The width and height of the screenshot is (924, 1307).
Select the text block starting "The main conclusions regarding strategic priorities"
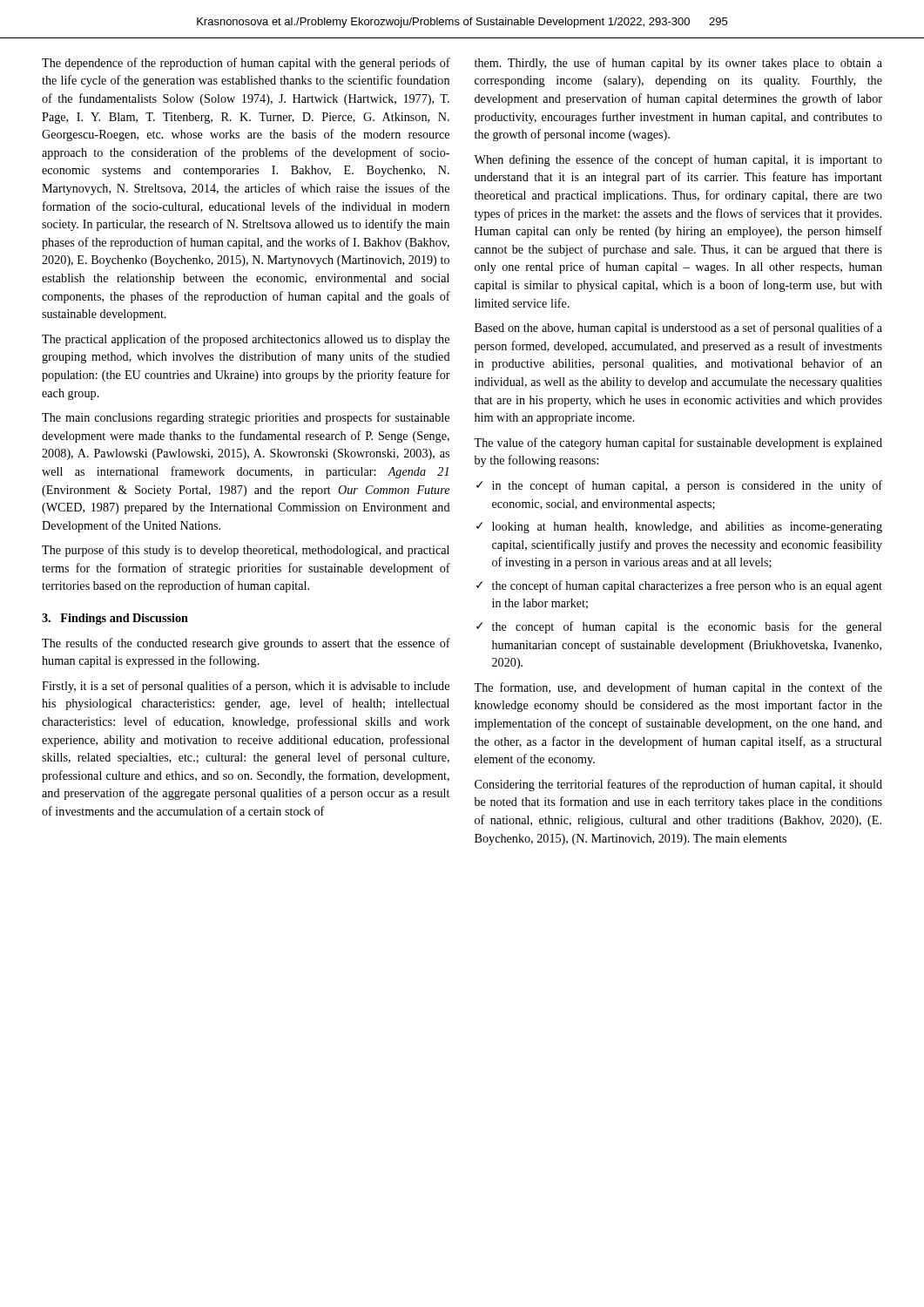(246, 472)
